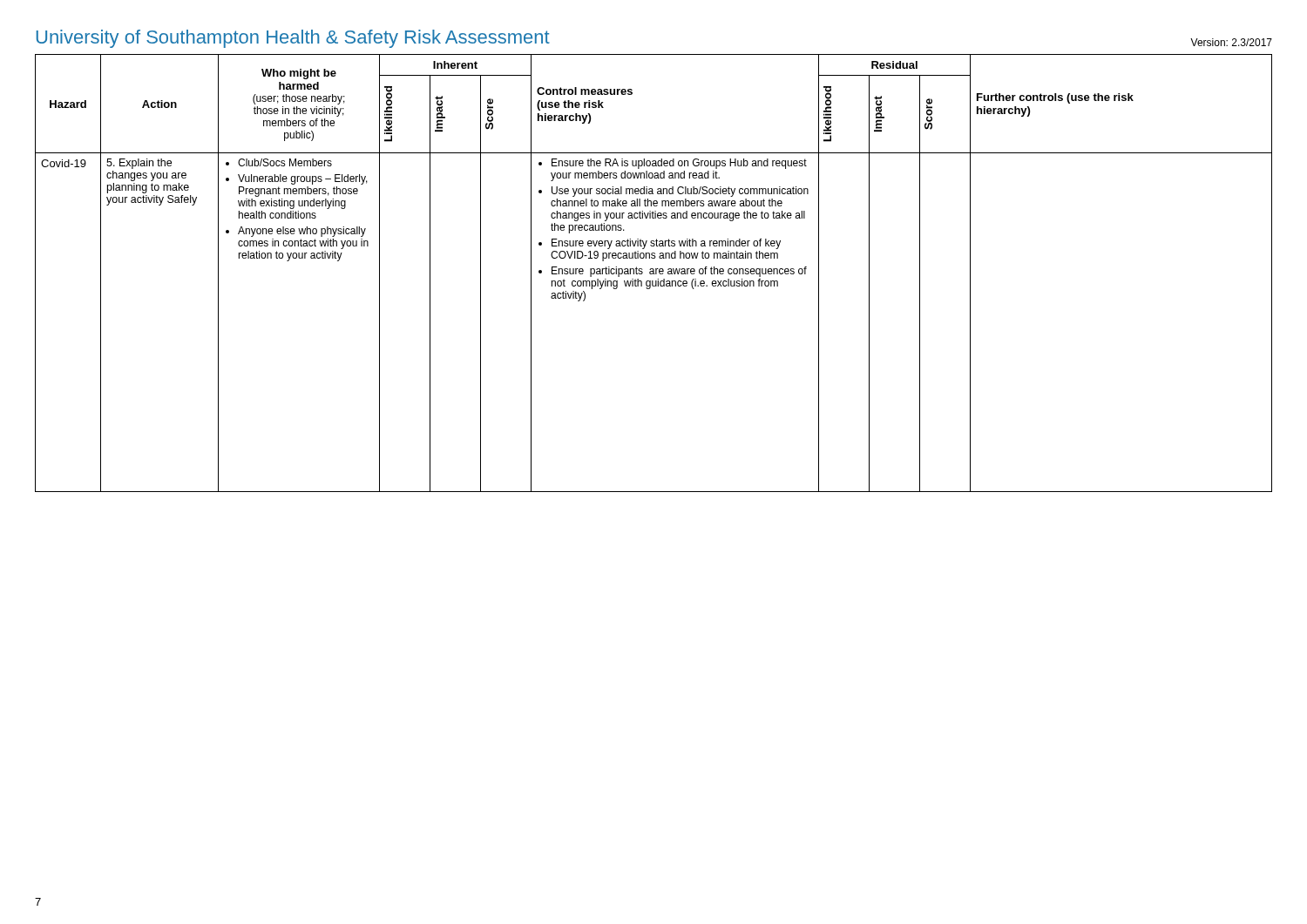Locate the table
This screenshot has width=1307, height=924.
coord(654,273)
